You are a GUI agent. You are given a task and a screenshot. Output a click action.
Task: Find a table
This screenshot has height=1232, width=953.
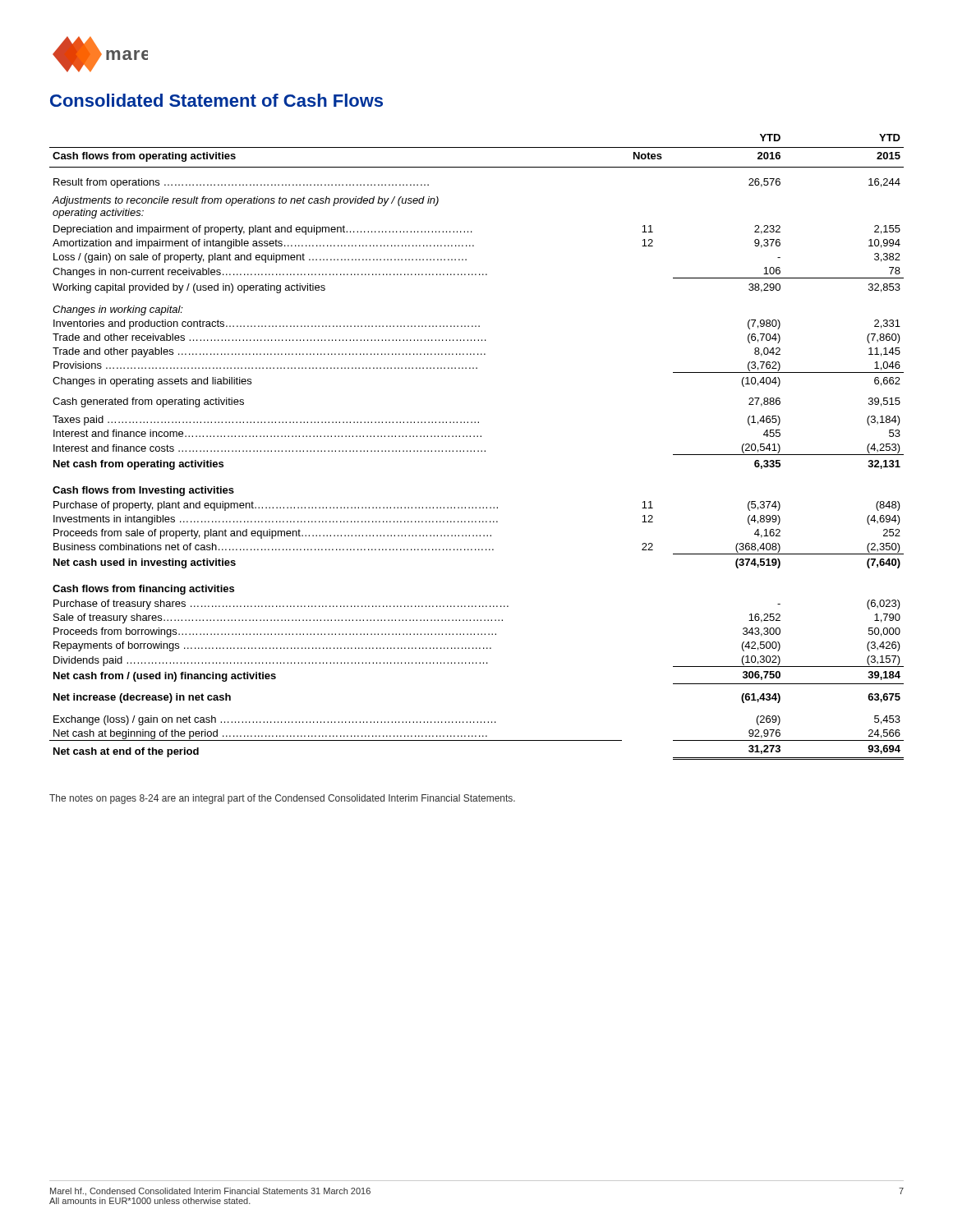click(476, 445)
